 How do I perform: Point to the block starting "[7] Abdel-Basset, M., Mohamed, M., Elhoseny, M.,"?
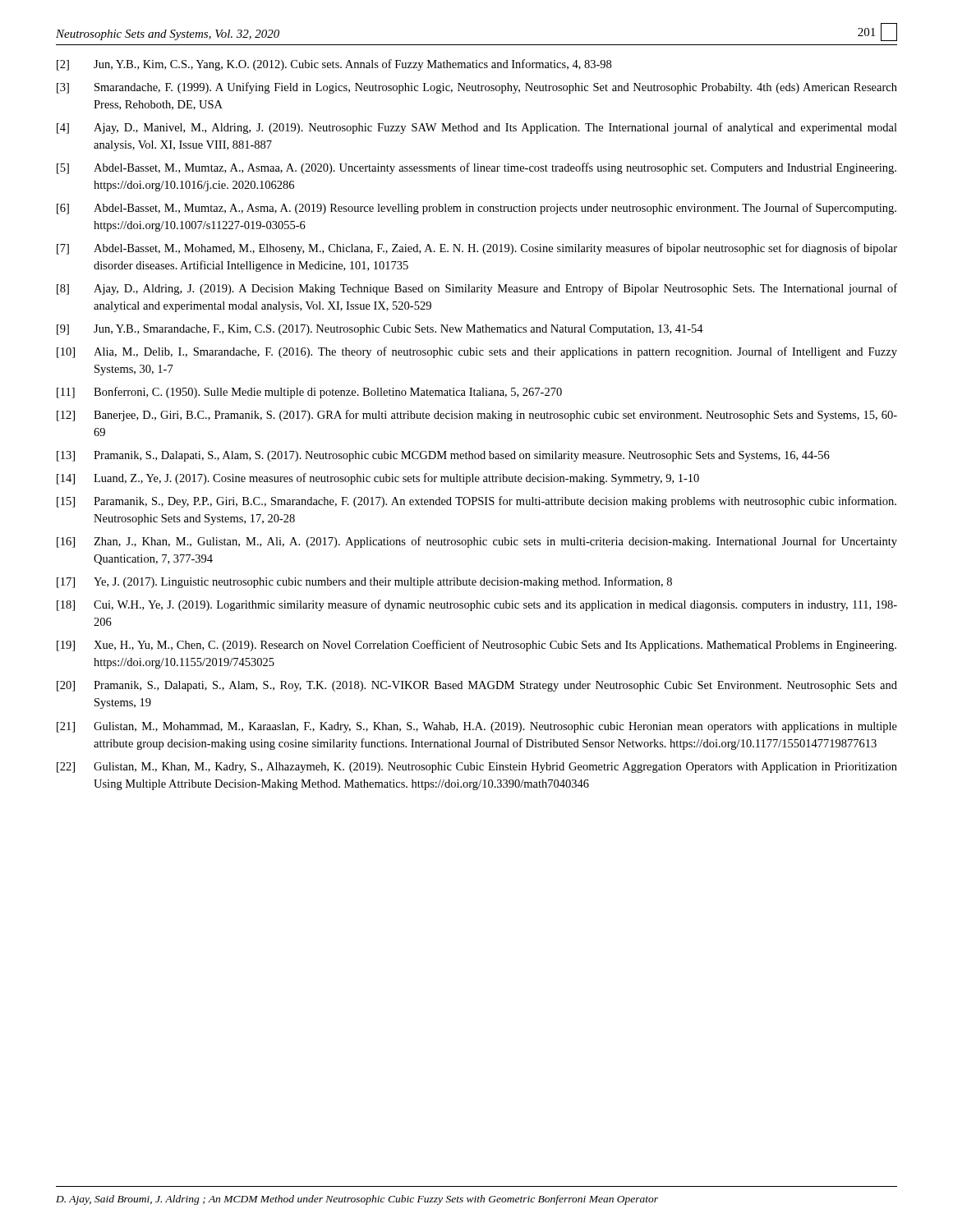coord(476,257)
